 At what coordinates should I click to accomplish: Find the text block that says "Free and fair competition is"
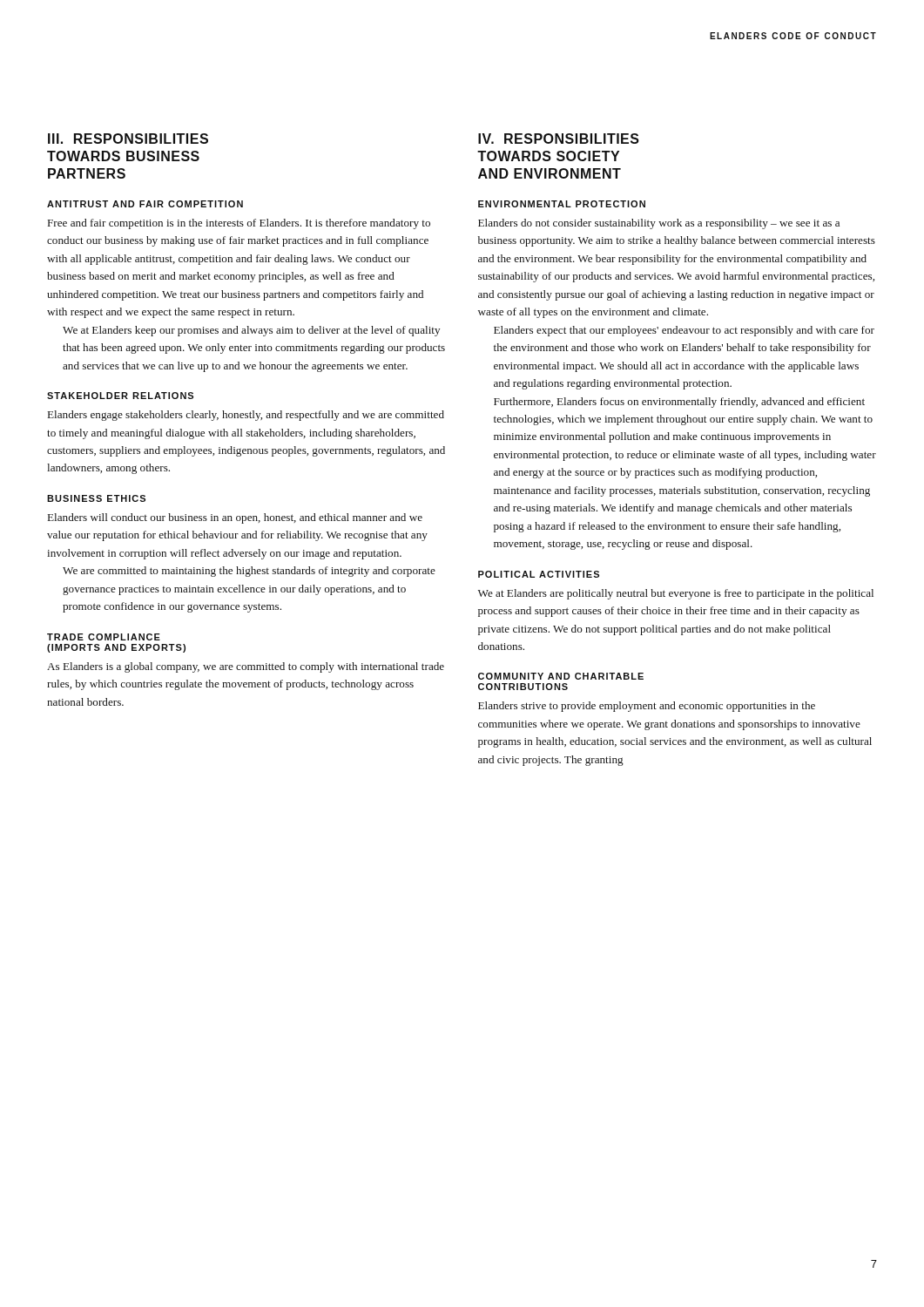click(x=247, y=295)
